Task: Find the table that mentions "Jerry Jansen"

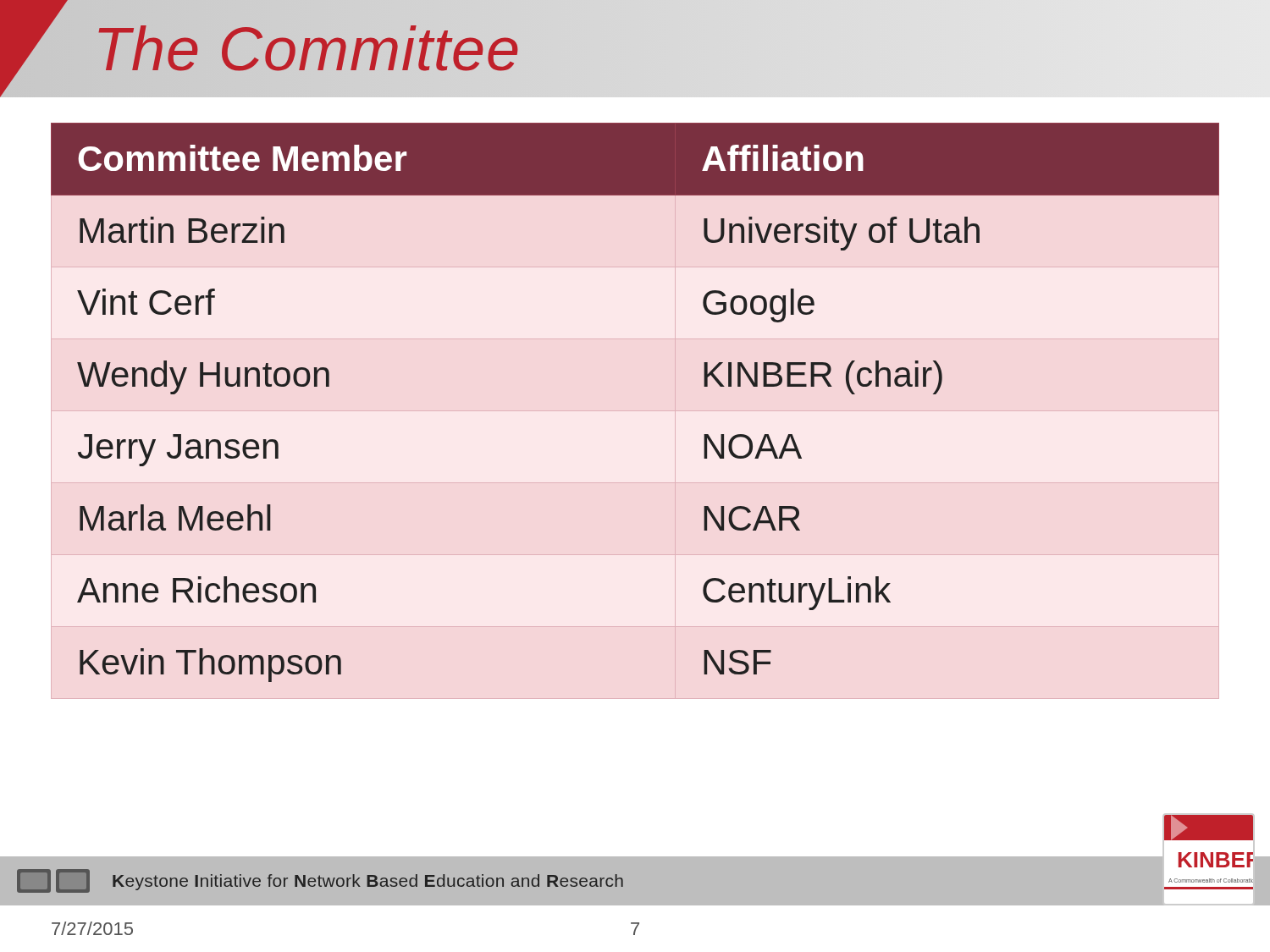Action: pyautogui.click(x=635, y=411)
